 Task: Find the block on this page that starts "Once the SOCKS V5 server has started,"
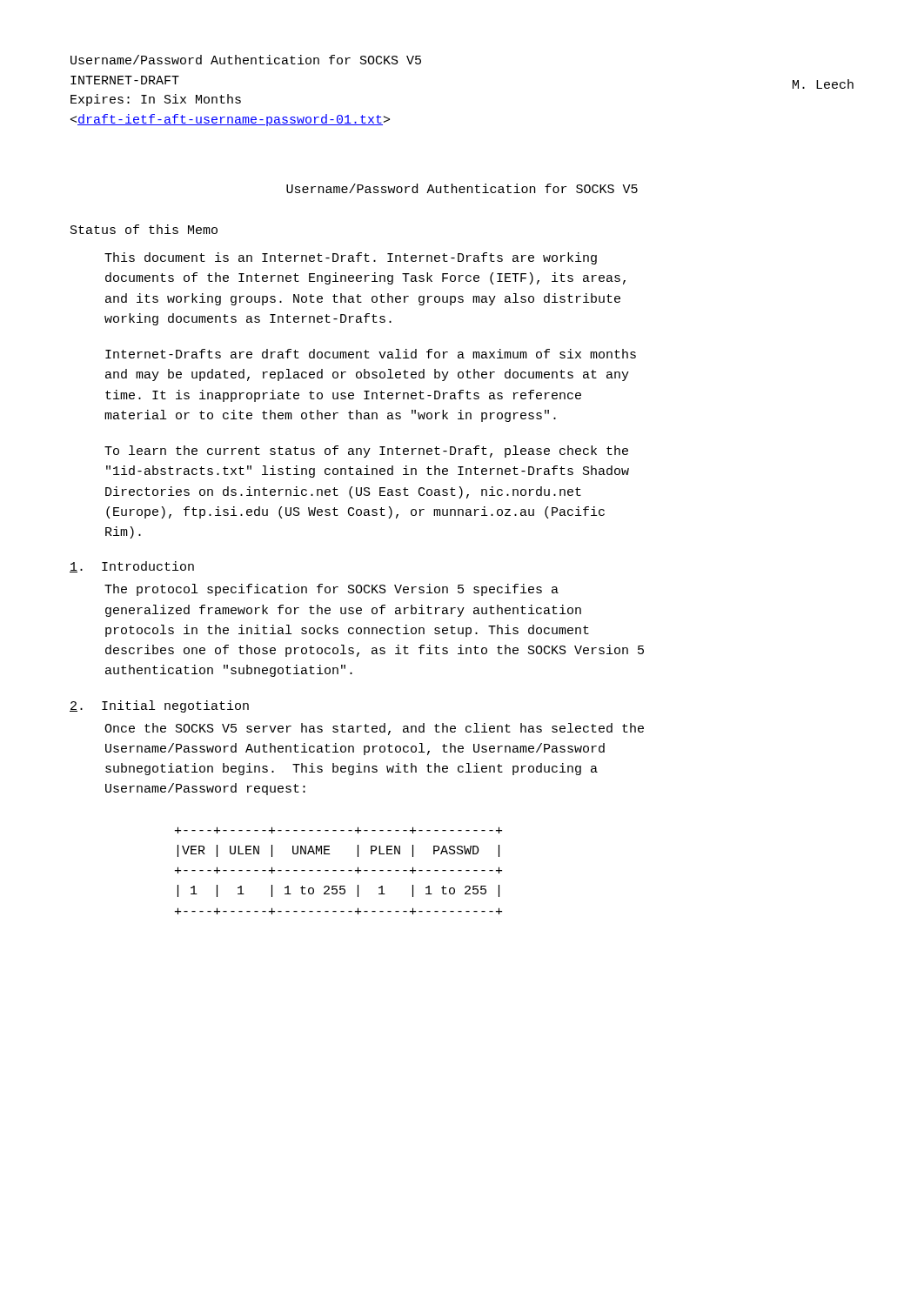pos(375,759)
